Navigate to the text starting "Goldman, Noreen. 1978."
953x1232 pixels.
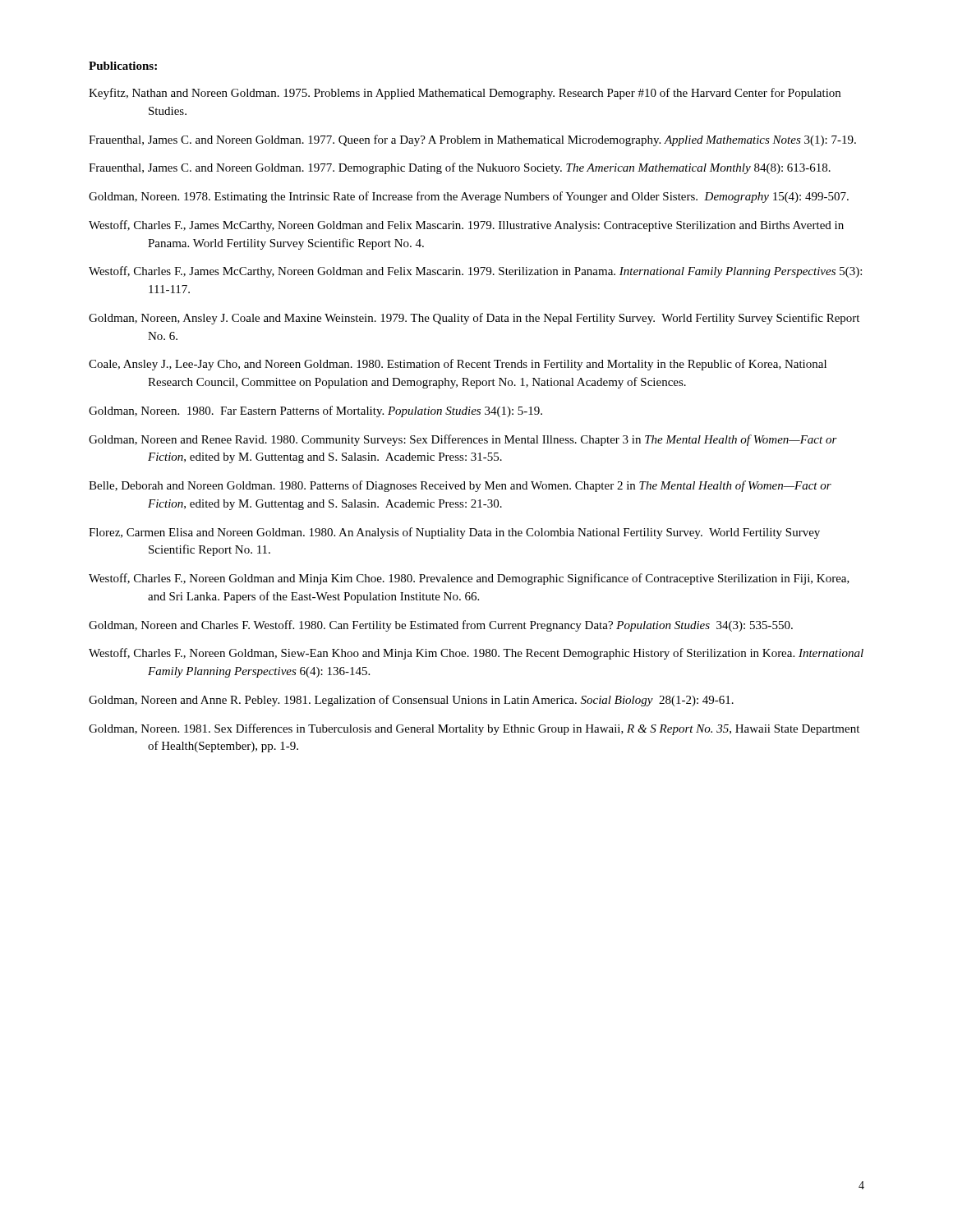469,196
